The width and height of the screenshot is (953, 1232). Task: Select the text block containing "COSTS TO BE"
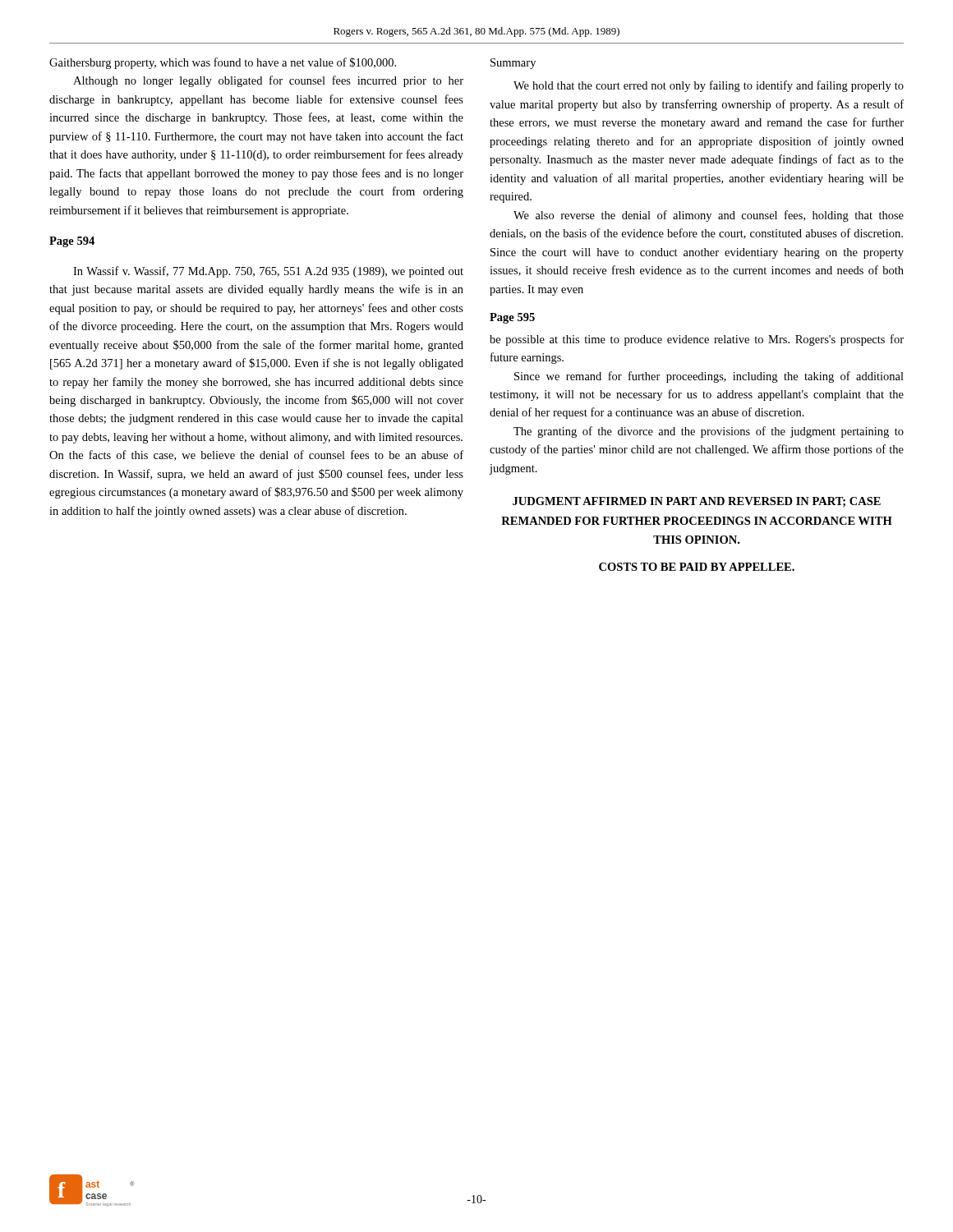(x=697, y=567)
